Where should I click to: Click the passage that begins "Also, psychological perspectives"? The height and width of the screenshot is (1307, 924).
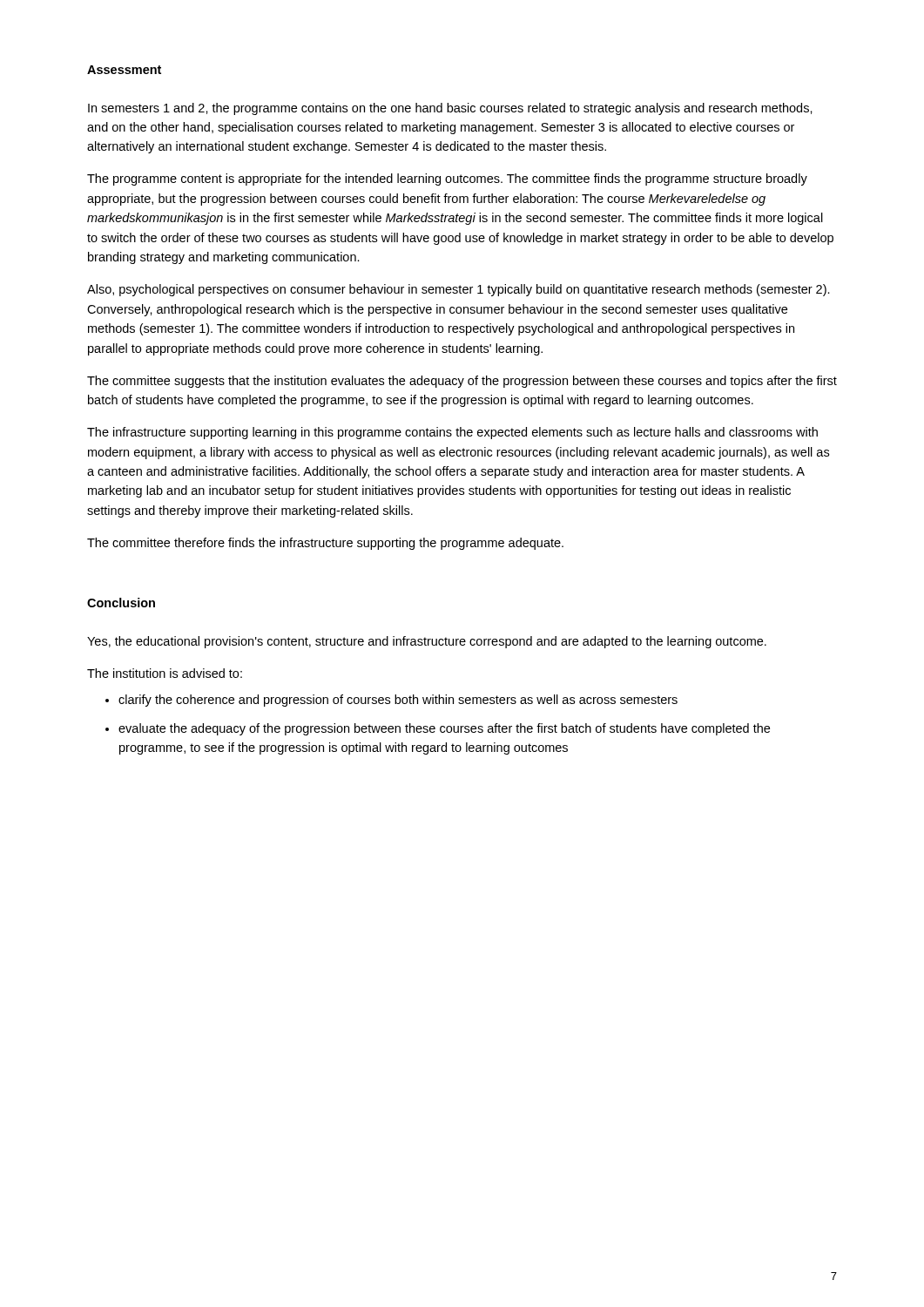[462, 319]
